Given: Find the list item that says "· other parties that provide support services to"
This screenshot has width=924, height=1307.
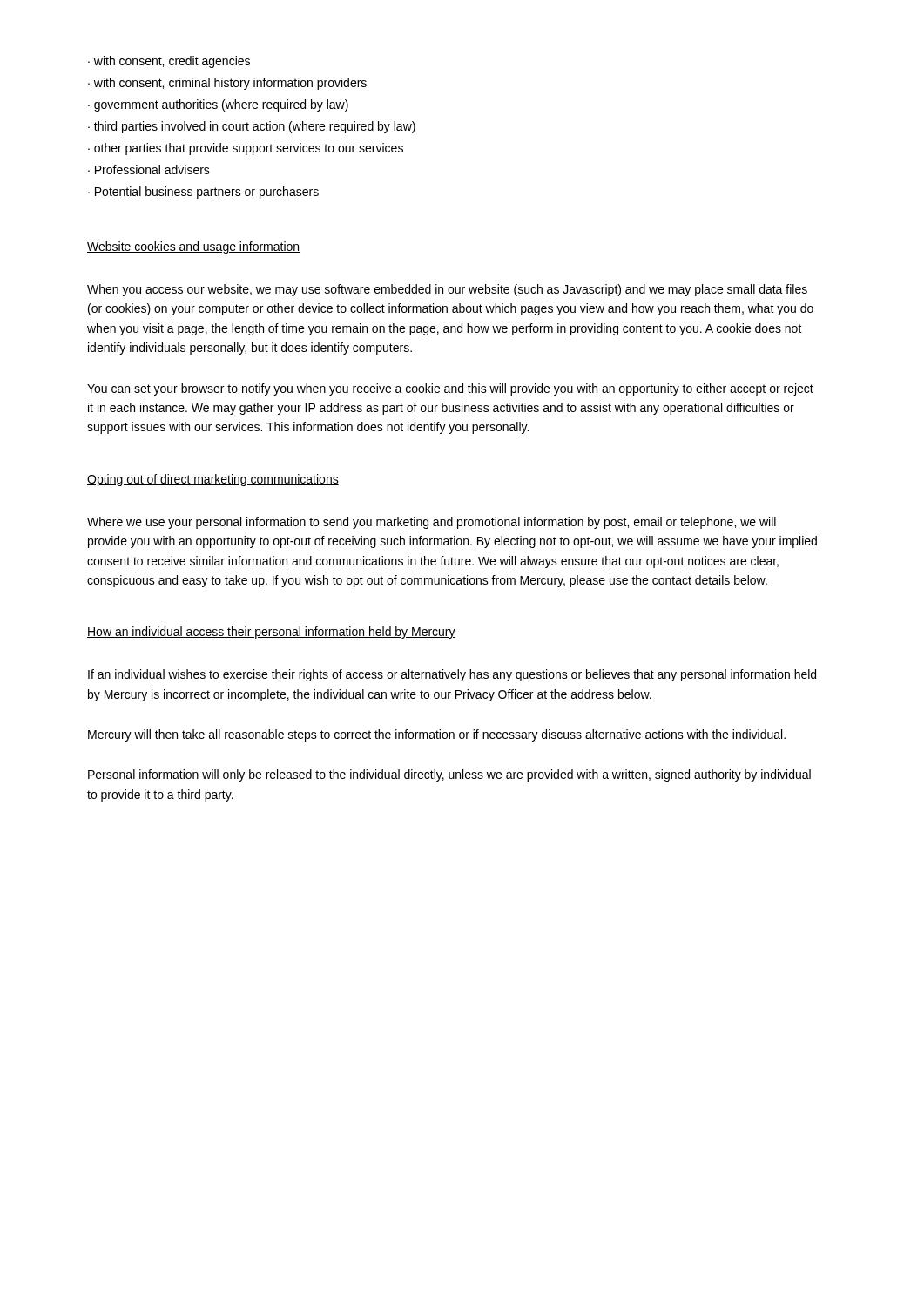Looking at the screenshot, I should tap(245, 148).
